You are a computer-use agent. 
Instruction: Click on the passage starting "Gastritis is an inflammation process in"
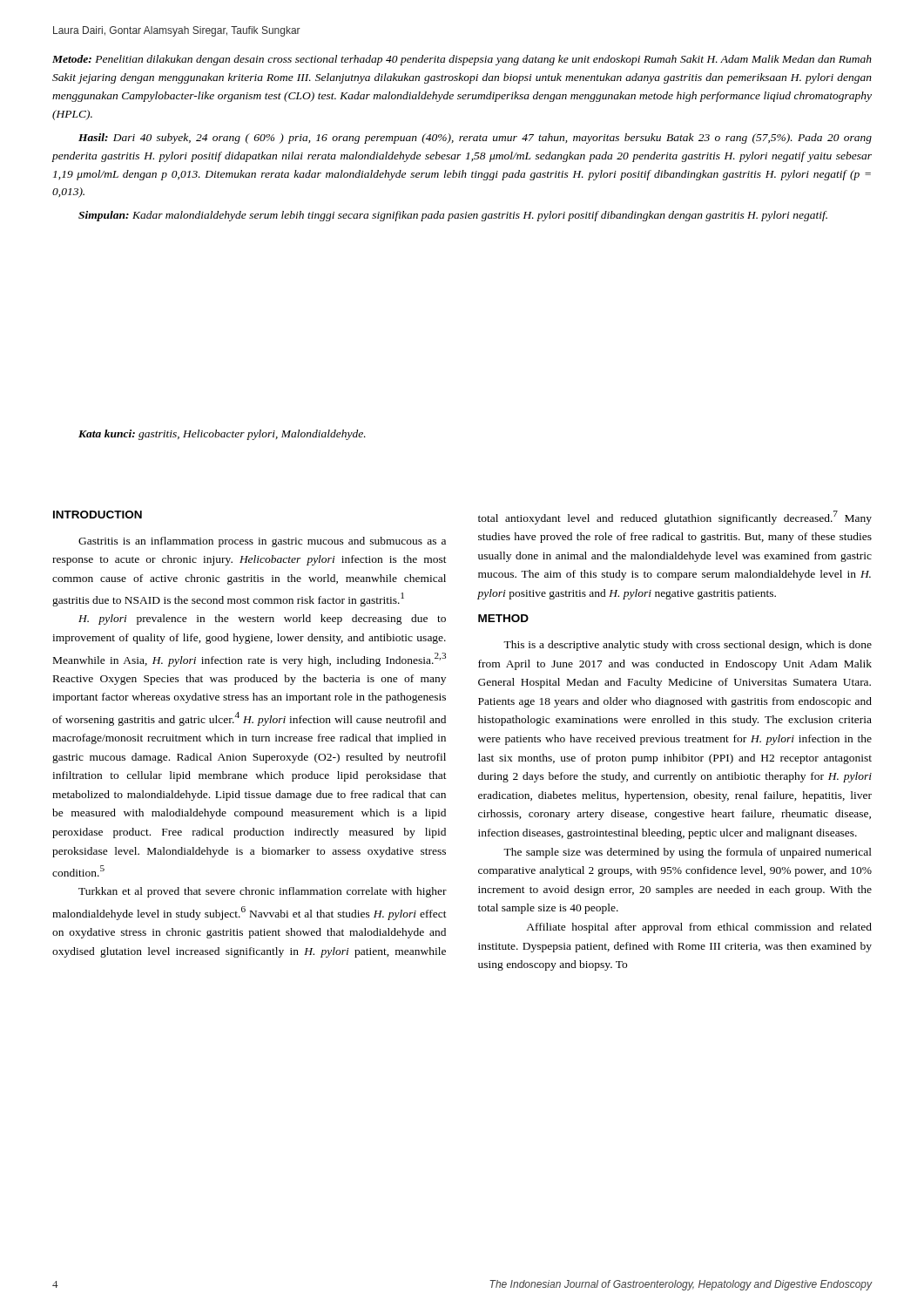(x=101, y=517)
